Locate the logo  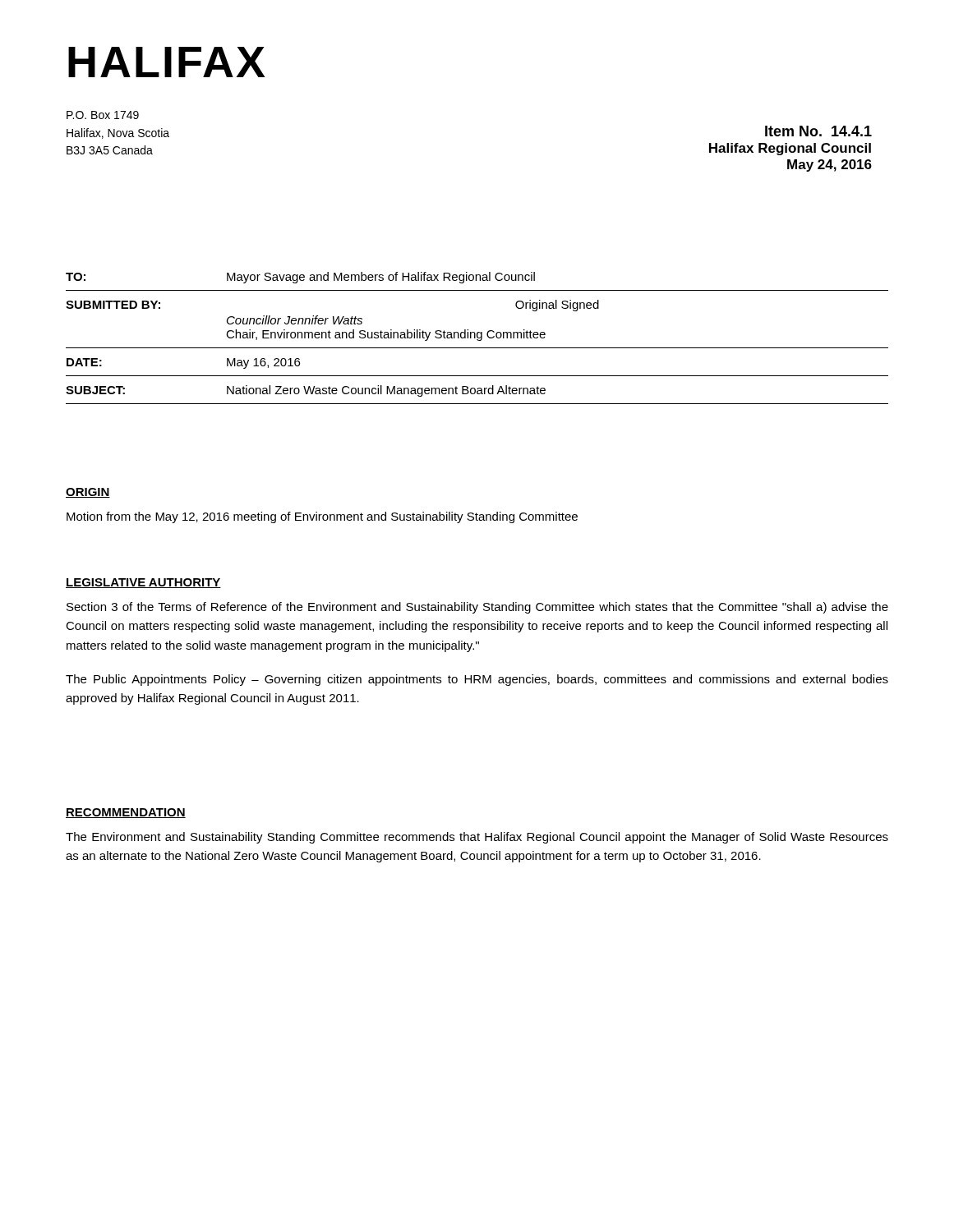tap(166, 62)
